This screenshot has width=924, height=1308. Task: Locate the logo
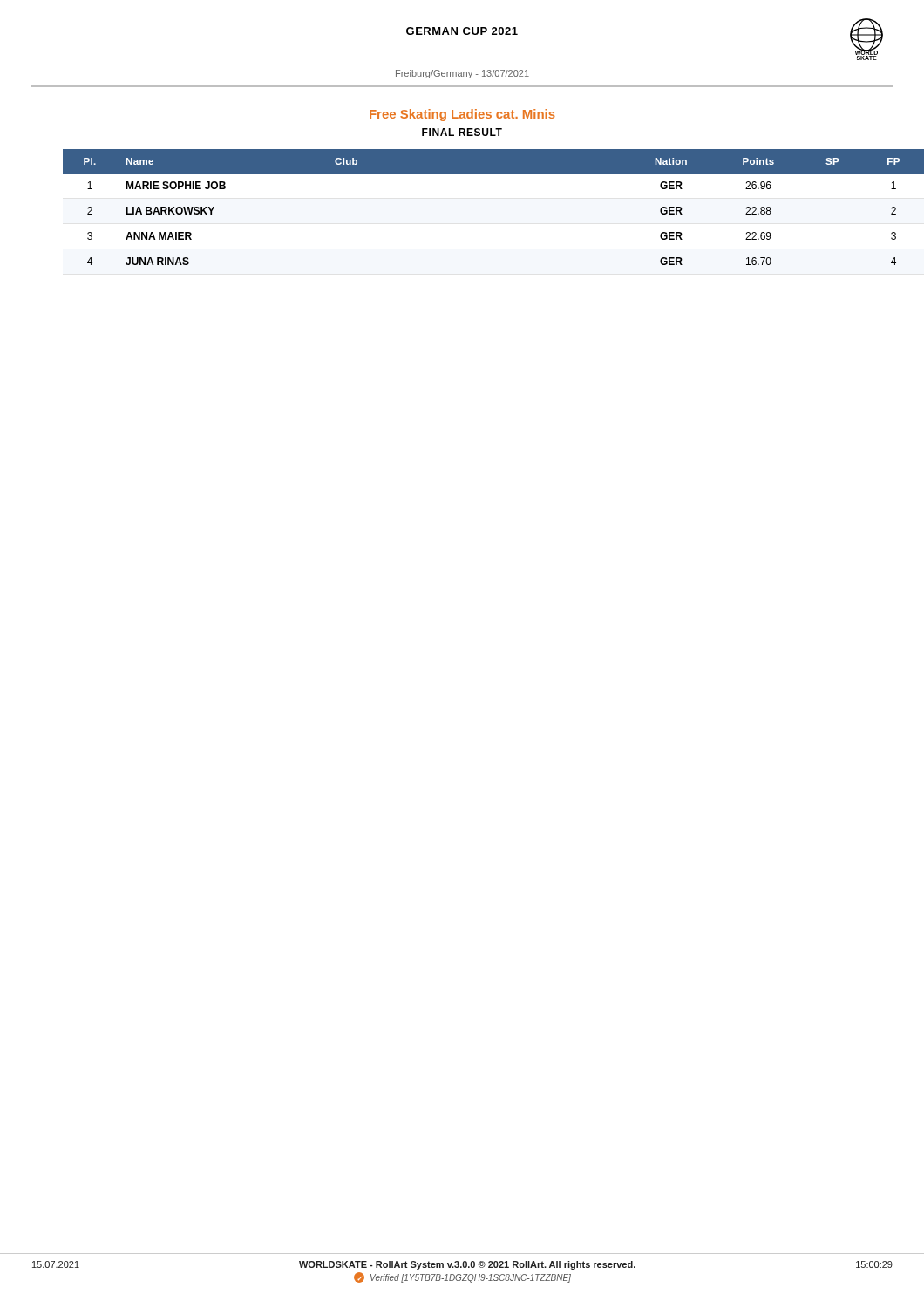click(x=862, y=40)
